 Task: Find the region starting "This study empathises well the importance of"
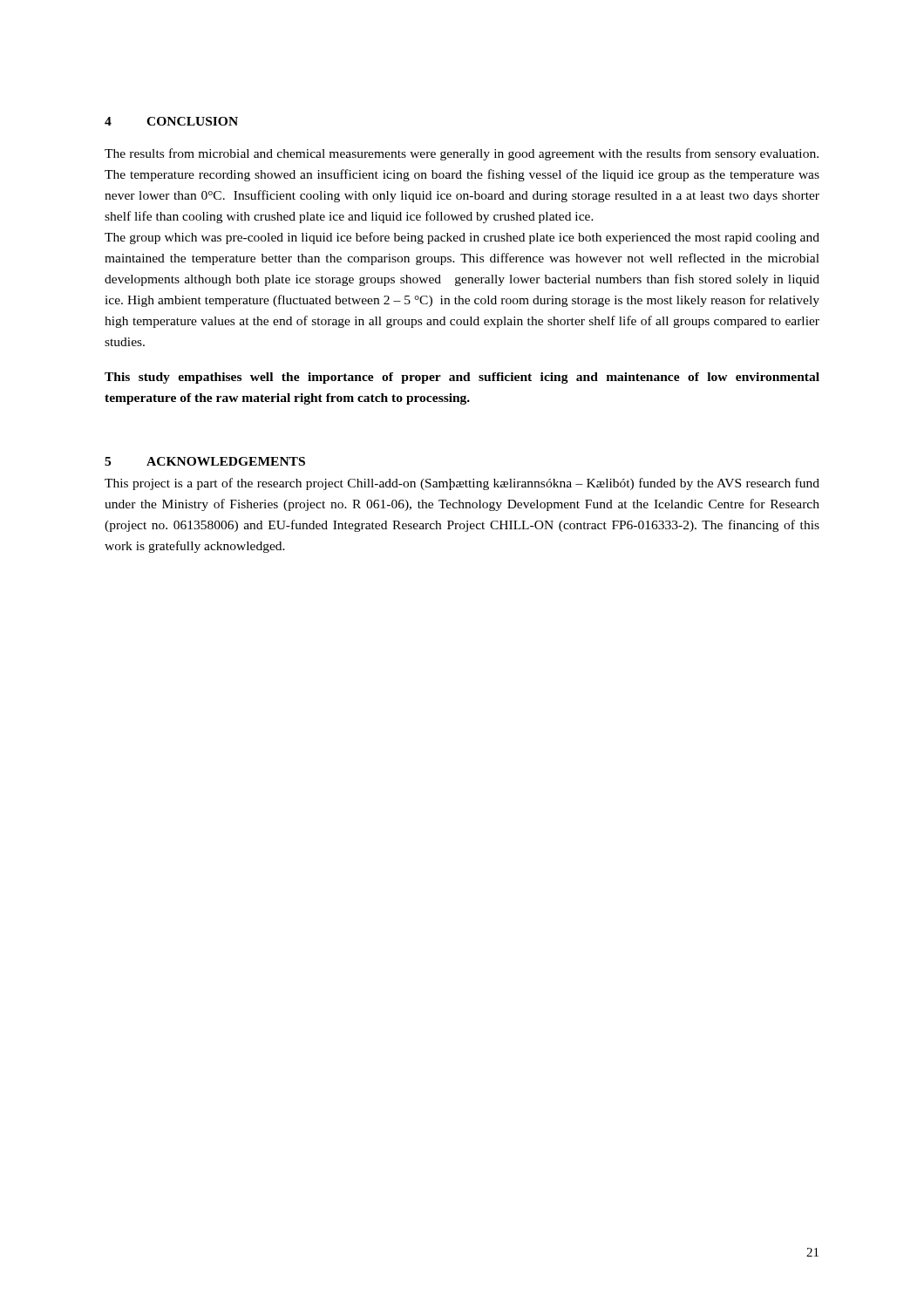tap(462, 387)
